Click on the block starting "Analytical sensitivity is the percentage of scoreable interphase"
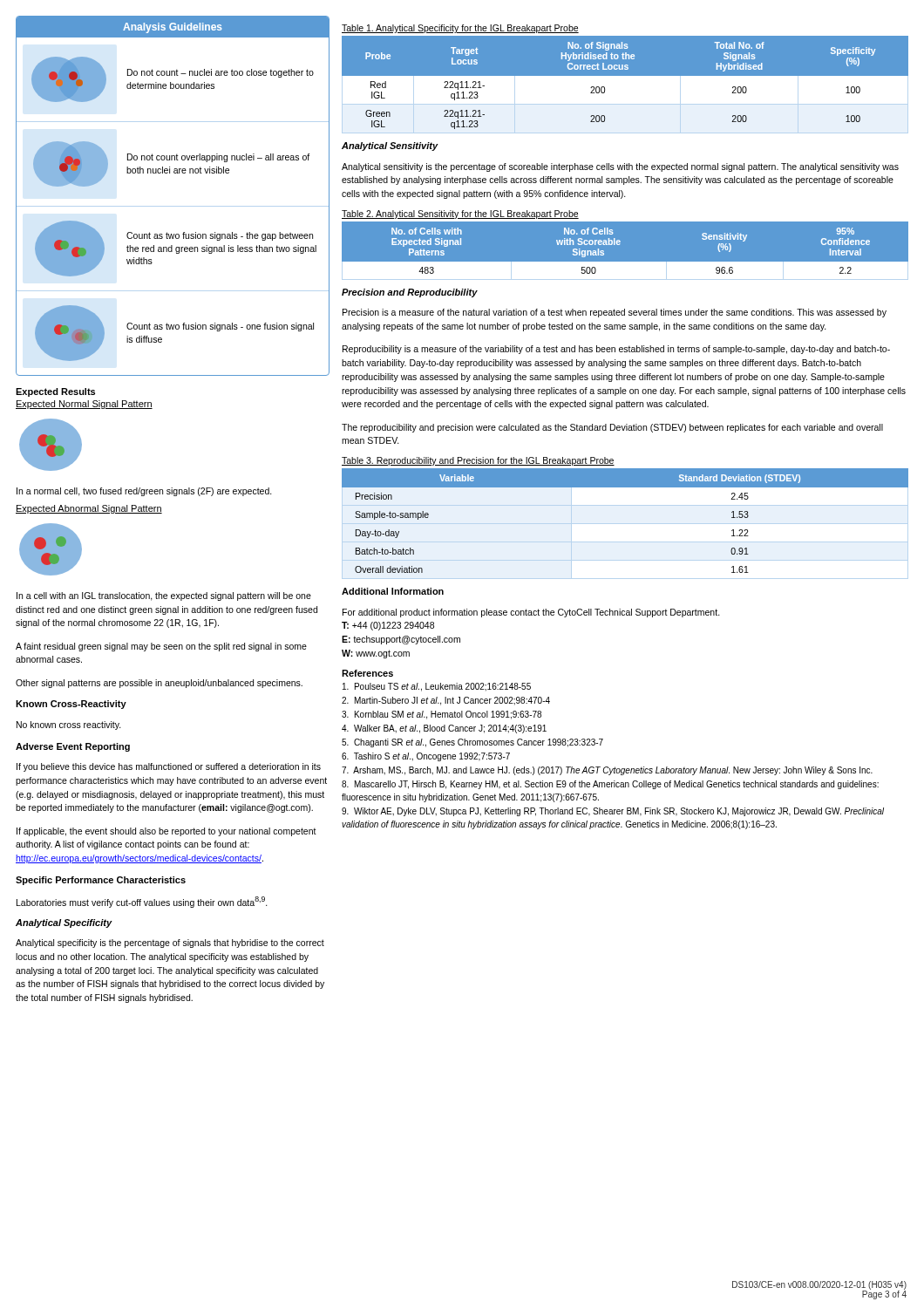Viewport: 924px width, 1308px height. point(625,181)
